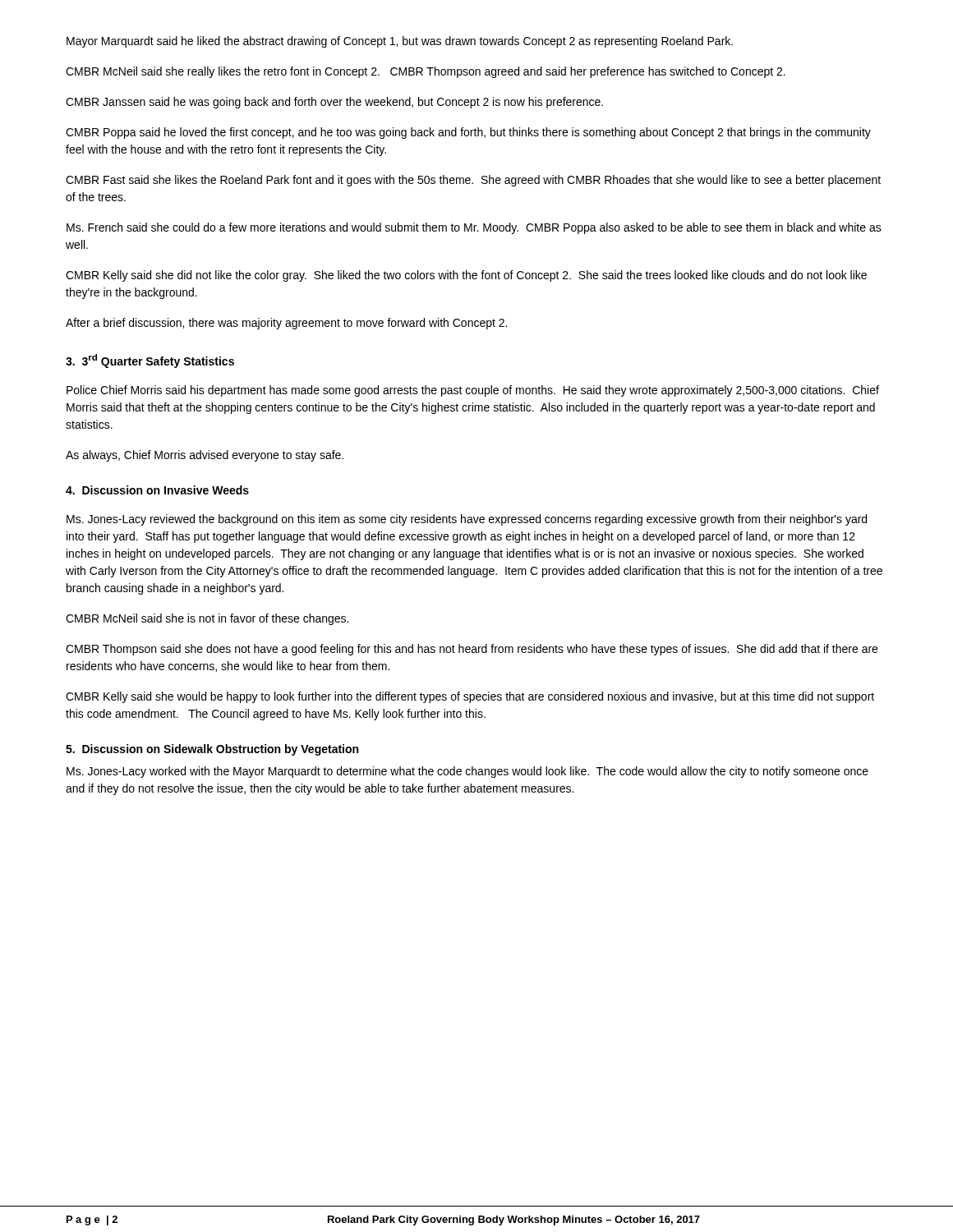Locate the text block containing "CMBR Thompson said"
Viewport: 953px width, 1232px height.
click(x=472, y=657)
